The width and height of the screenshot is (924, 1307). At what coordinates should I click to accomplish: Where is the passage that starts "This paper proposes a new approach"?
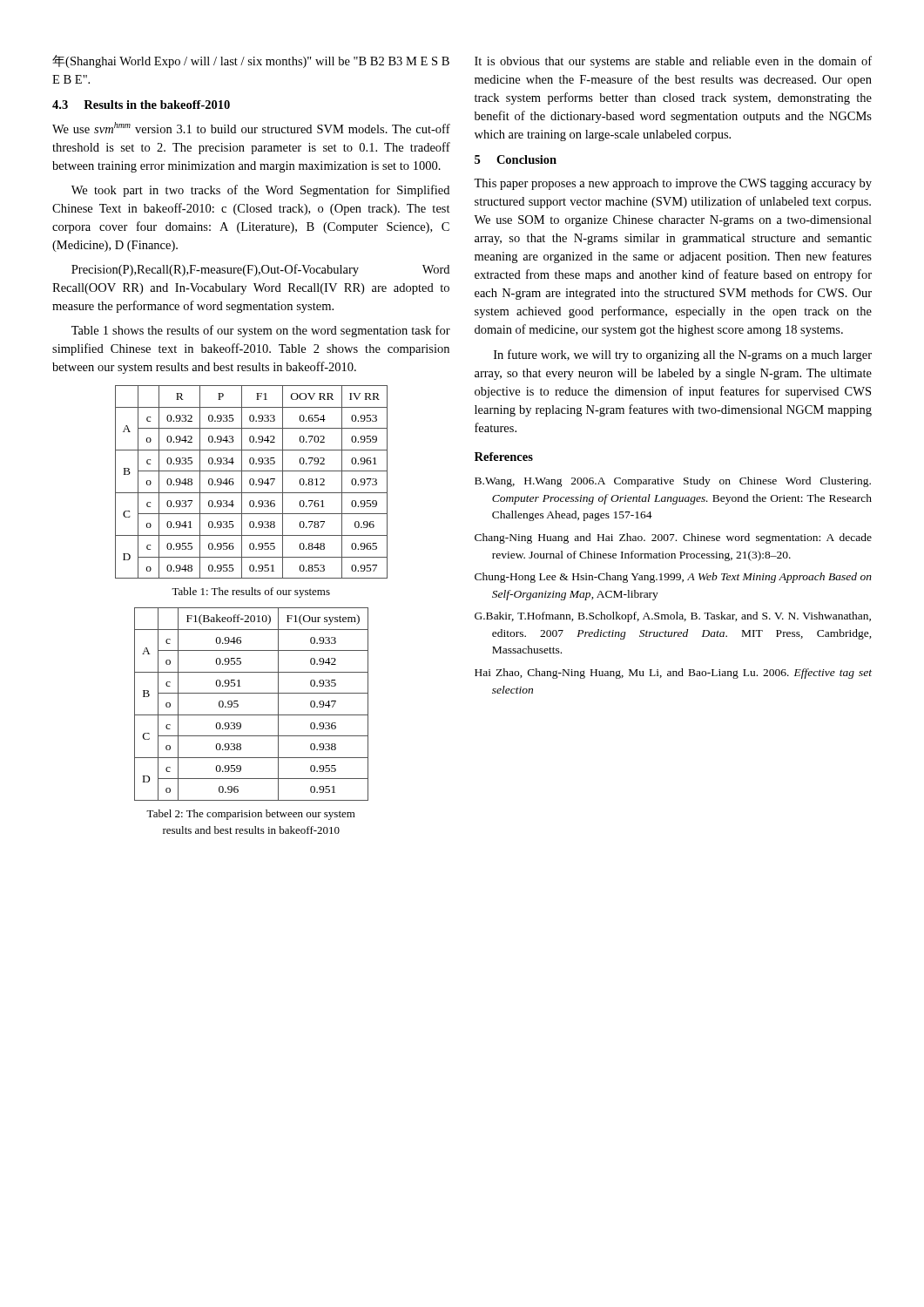tap(673, 256)
